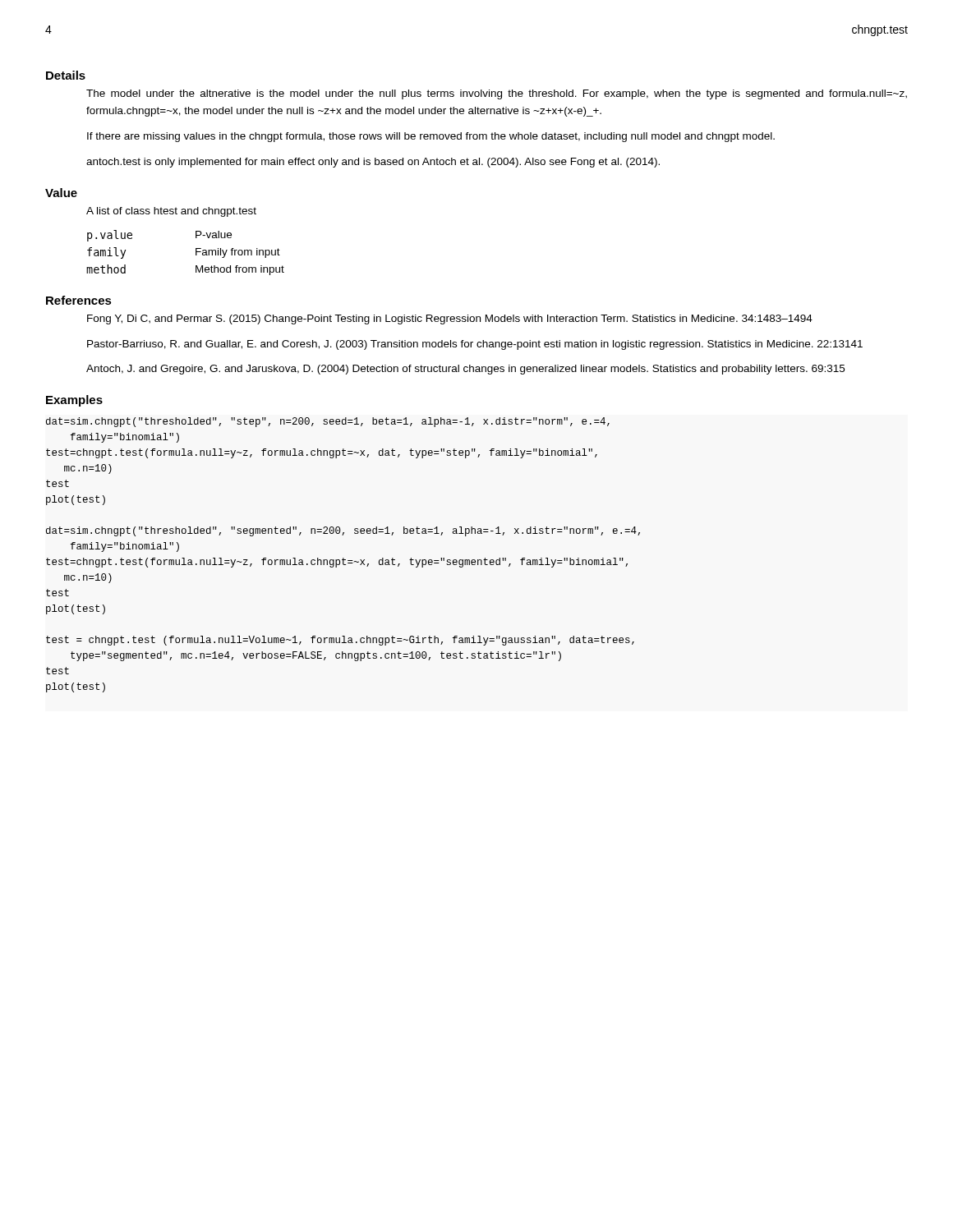Find the block on this page that starts "antoch.test is only"
Image resolution: width=953 pixels, height=1232 pixels.
pos(373,161)
